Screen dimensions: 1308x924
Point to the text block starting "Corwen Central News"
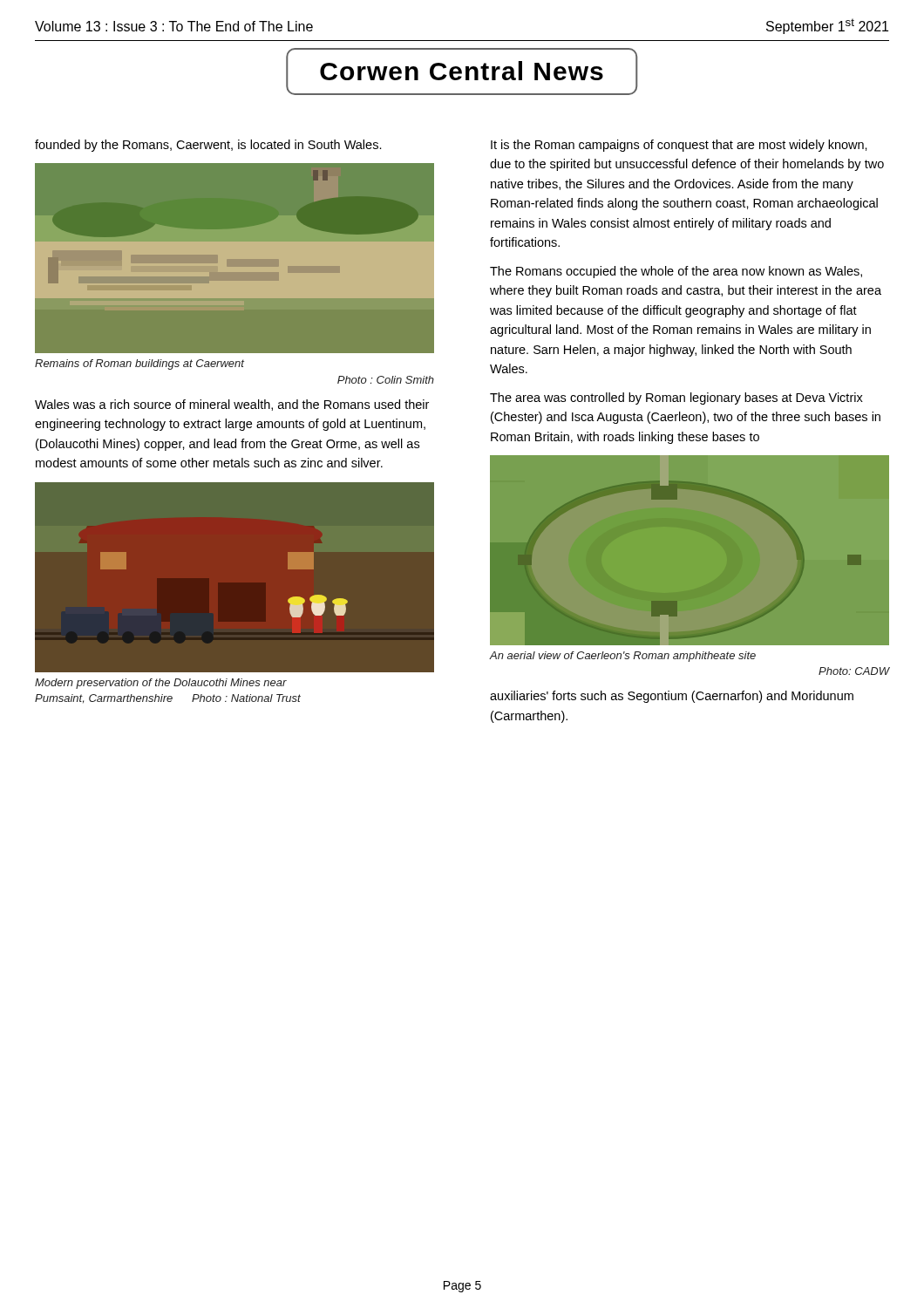[x=462, y=71]
